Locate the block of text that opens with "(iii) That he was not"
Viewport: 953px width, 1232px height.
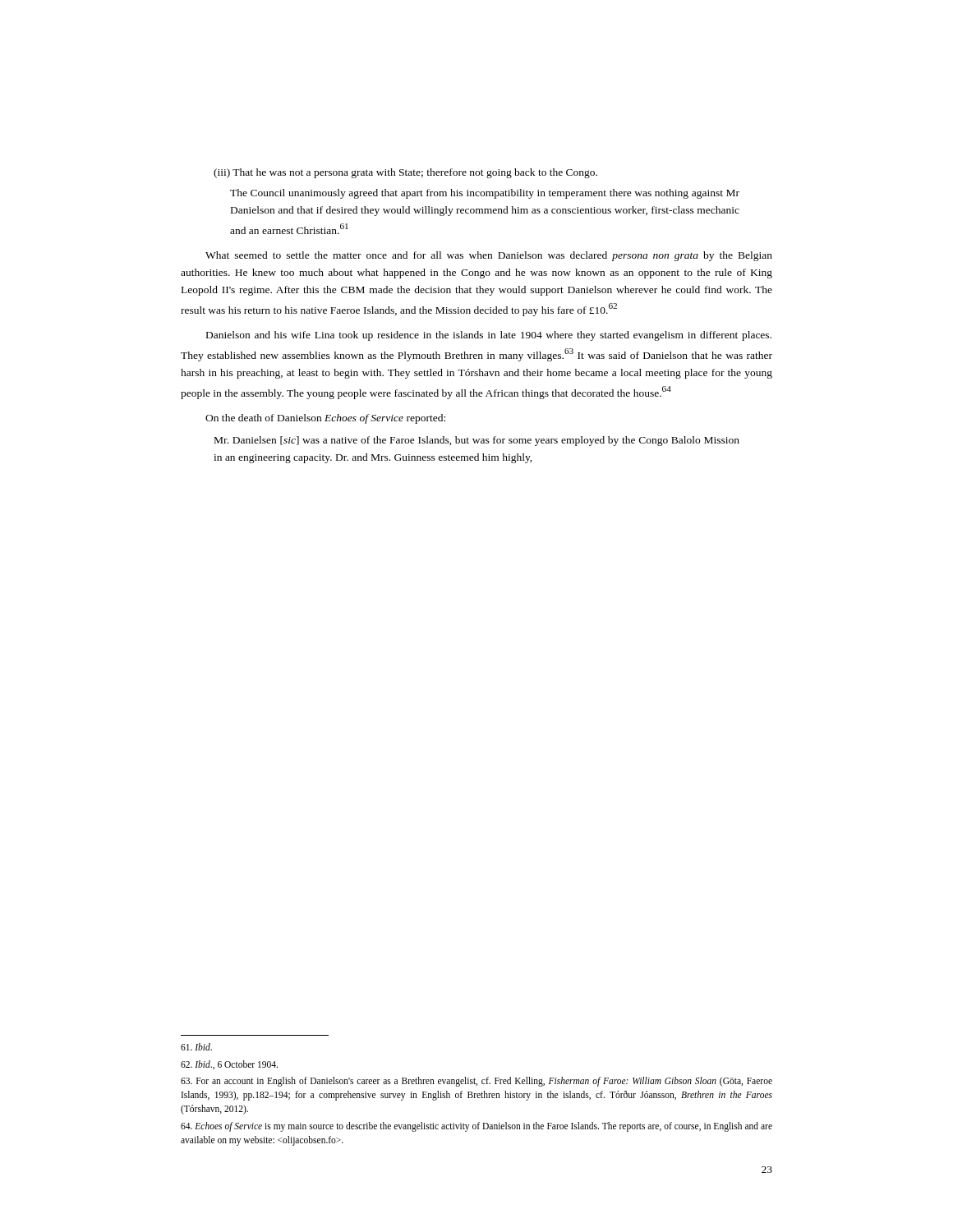[406, 172]
